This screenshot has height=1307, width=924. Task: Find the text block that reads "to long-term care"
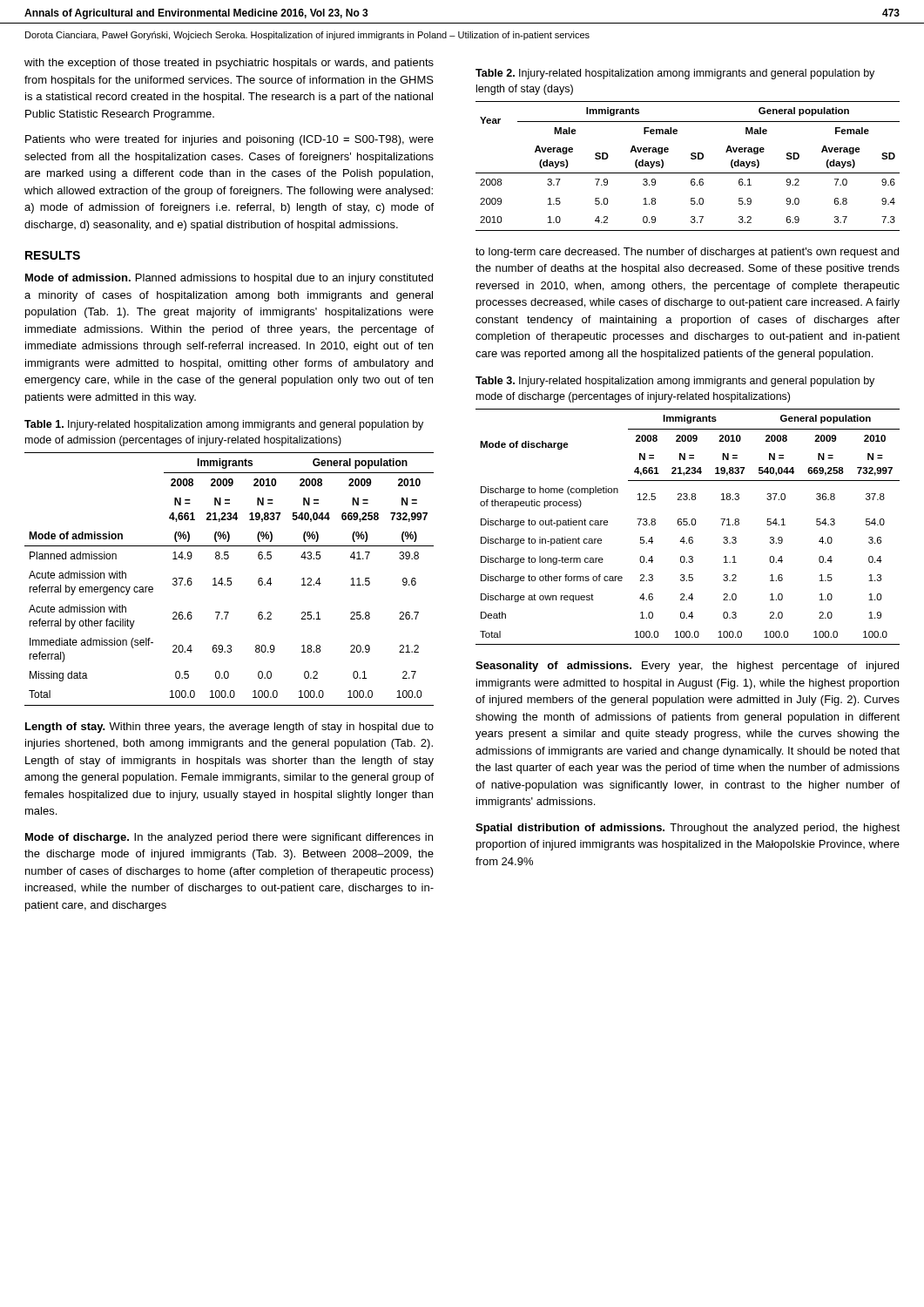click(x=688, y=302)
